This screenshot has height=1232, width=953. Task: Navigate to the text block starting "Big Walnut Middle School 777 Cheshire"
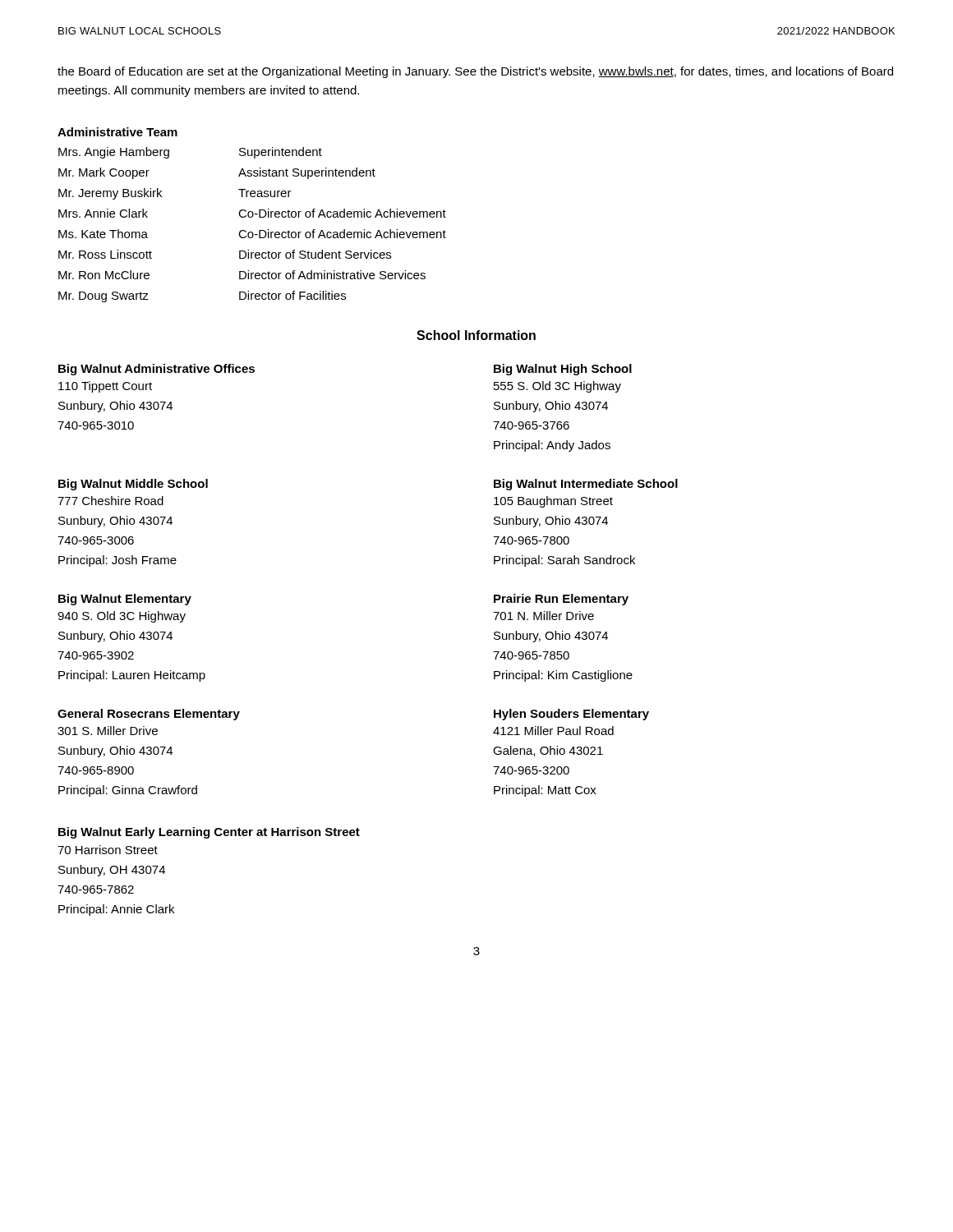point(133,485)
